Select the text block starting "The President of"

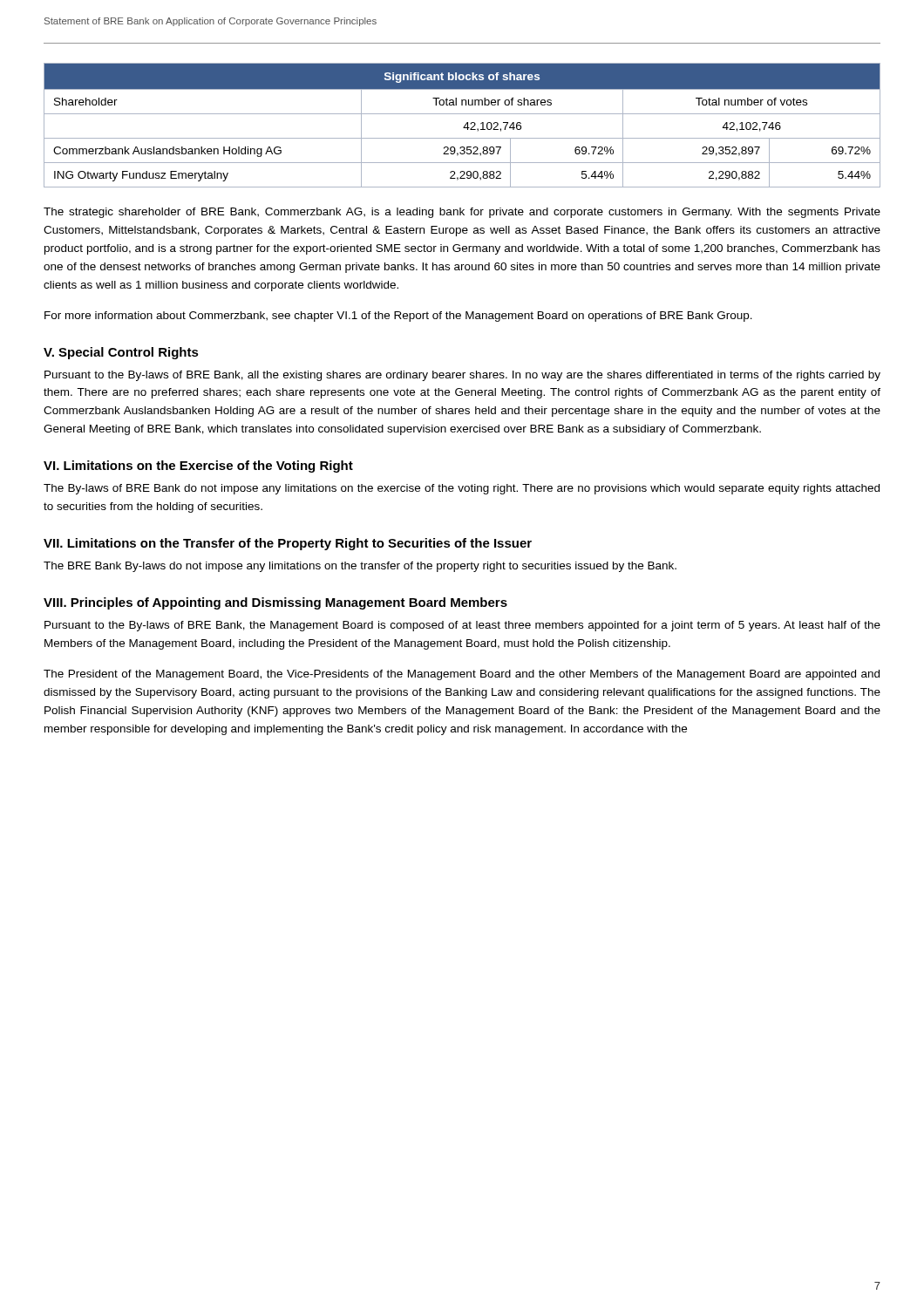[462, 701]
